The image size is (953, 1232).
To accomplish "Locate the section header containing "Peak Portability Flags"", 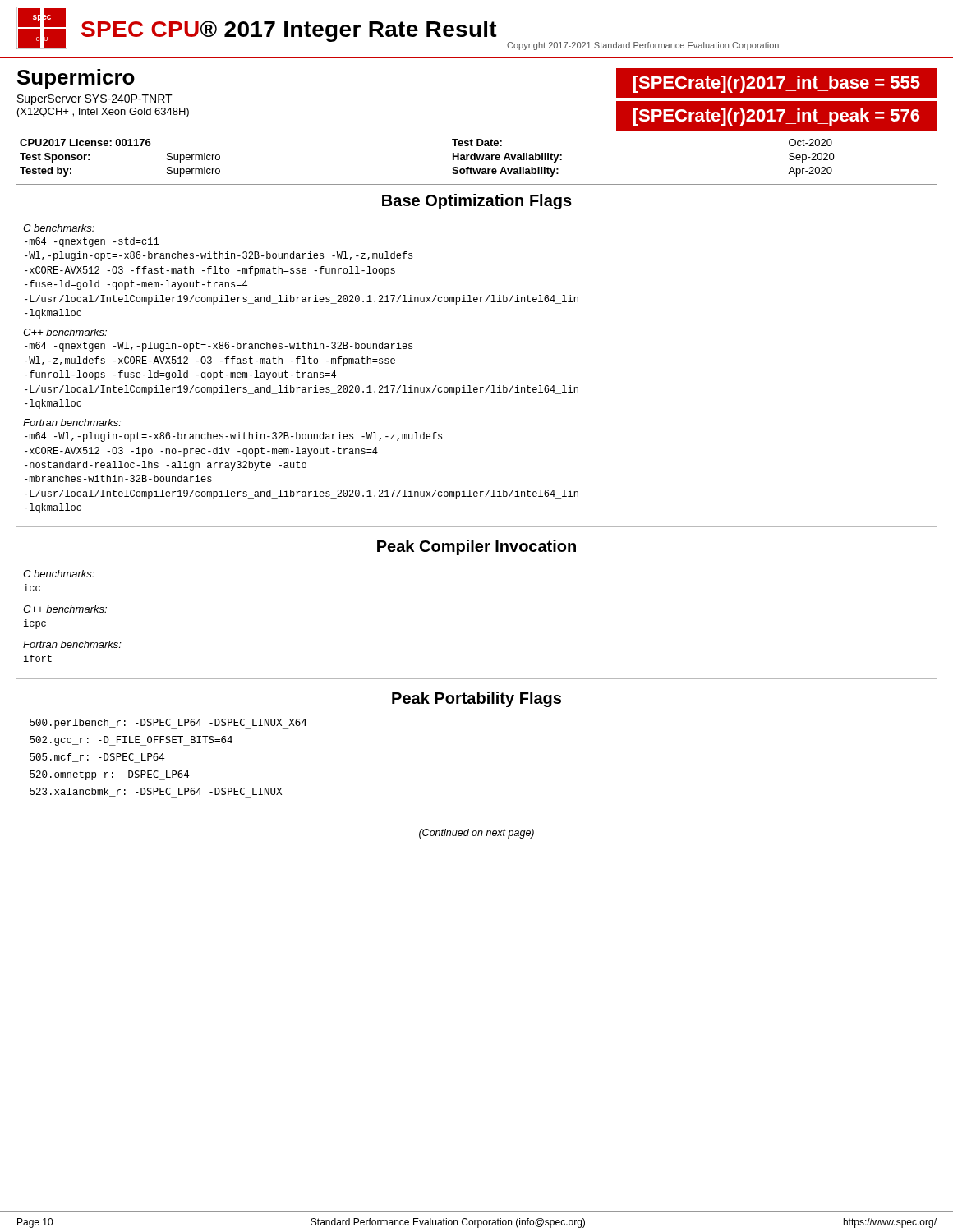I will click(x=476, y=698).
